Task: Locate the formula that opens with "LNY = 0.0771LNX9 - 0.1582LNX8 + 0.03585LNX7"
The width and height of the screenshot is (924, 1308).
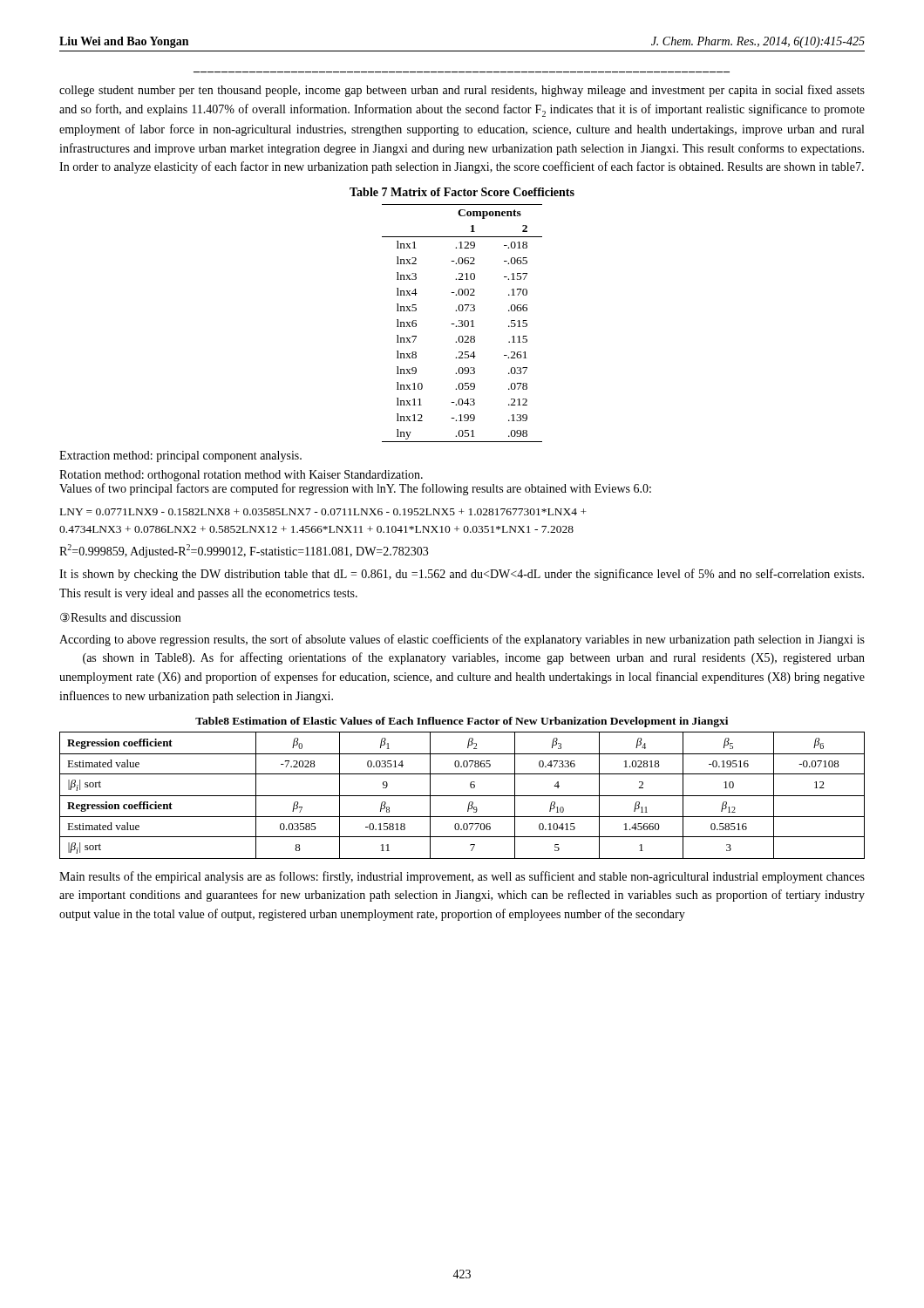Action: click(323, 520)
